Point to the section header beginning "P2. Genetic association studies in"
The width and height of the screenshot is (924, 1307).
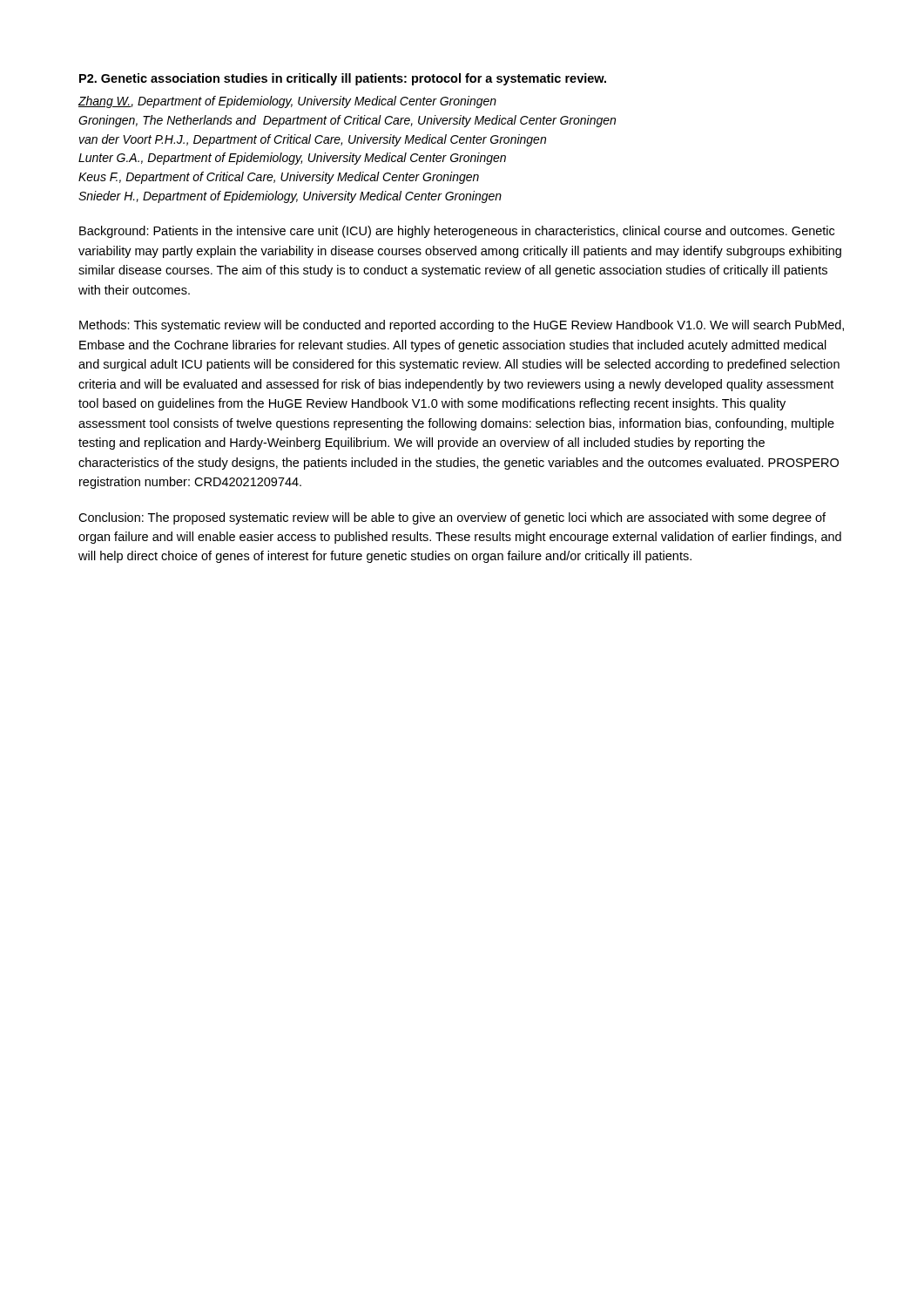point(462,79)
